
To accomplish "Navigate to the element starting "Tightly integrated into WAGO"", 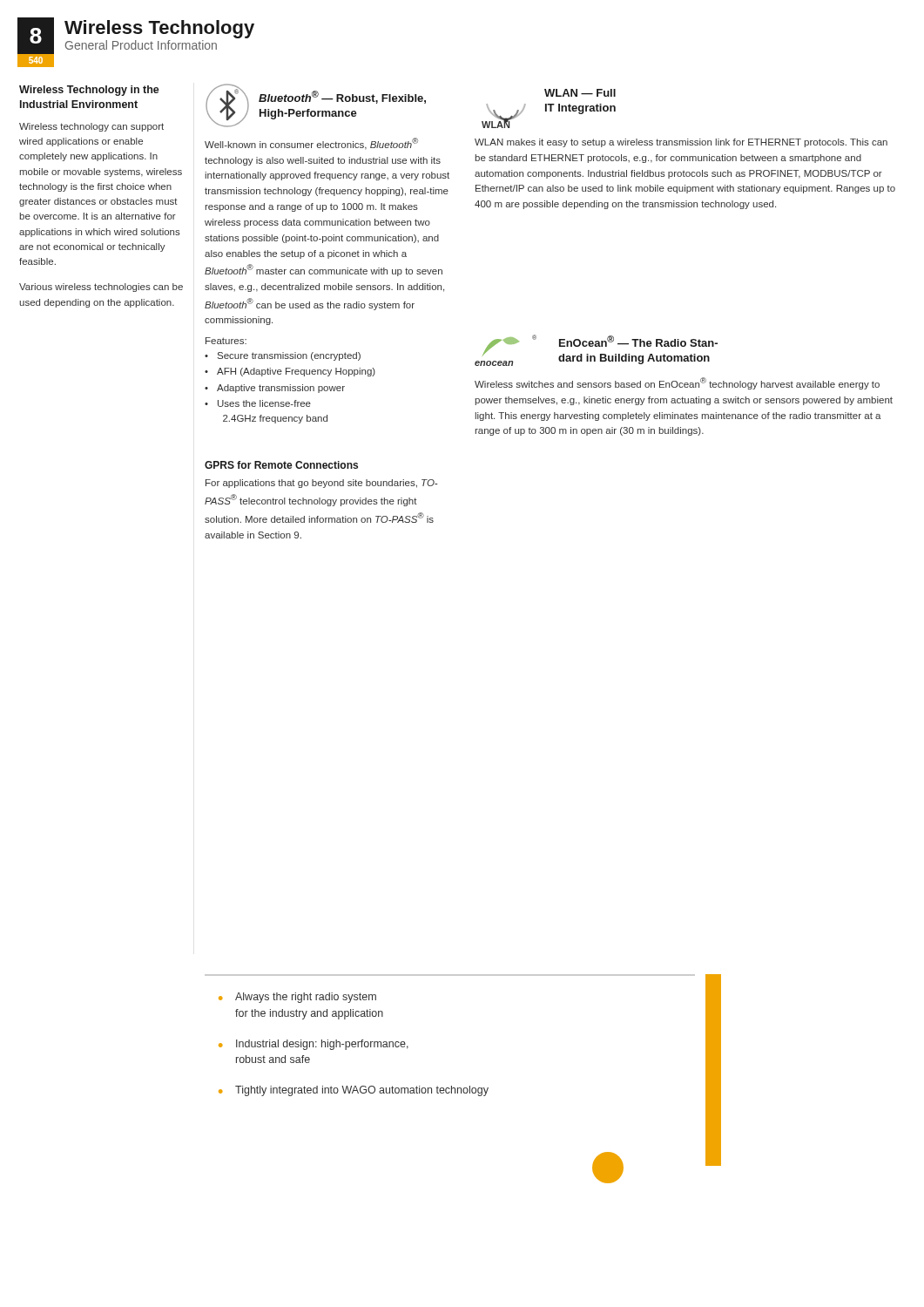I will (x=362, y=1090).
